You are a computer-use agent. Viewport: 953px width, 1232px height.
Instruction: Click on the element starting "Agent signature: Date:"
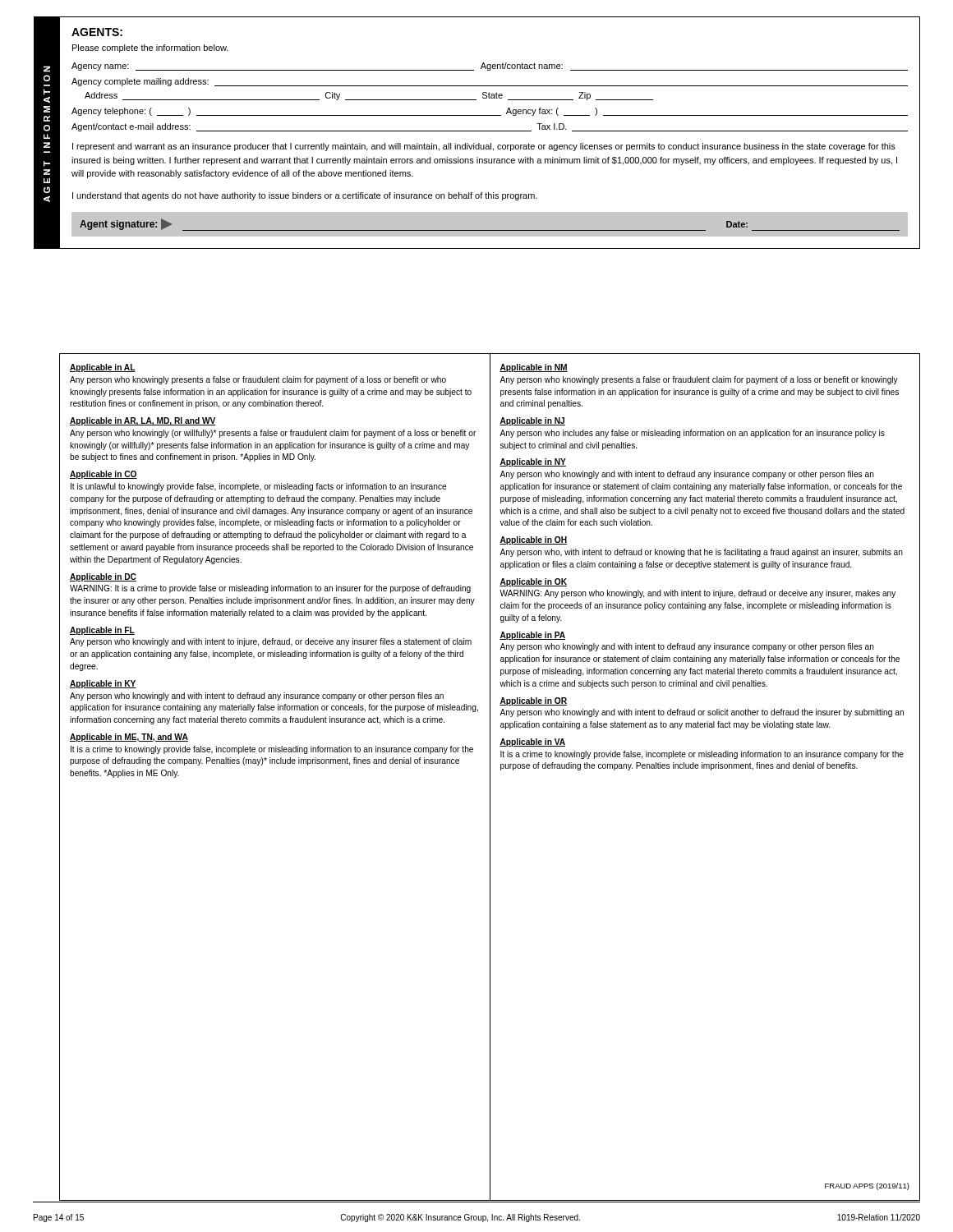coord(490,224)
